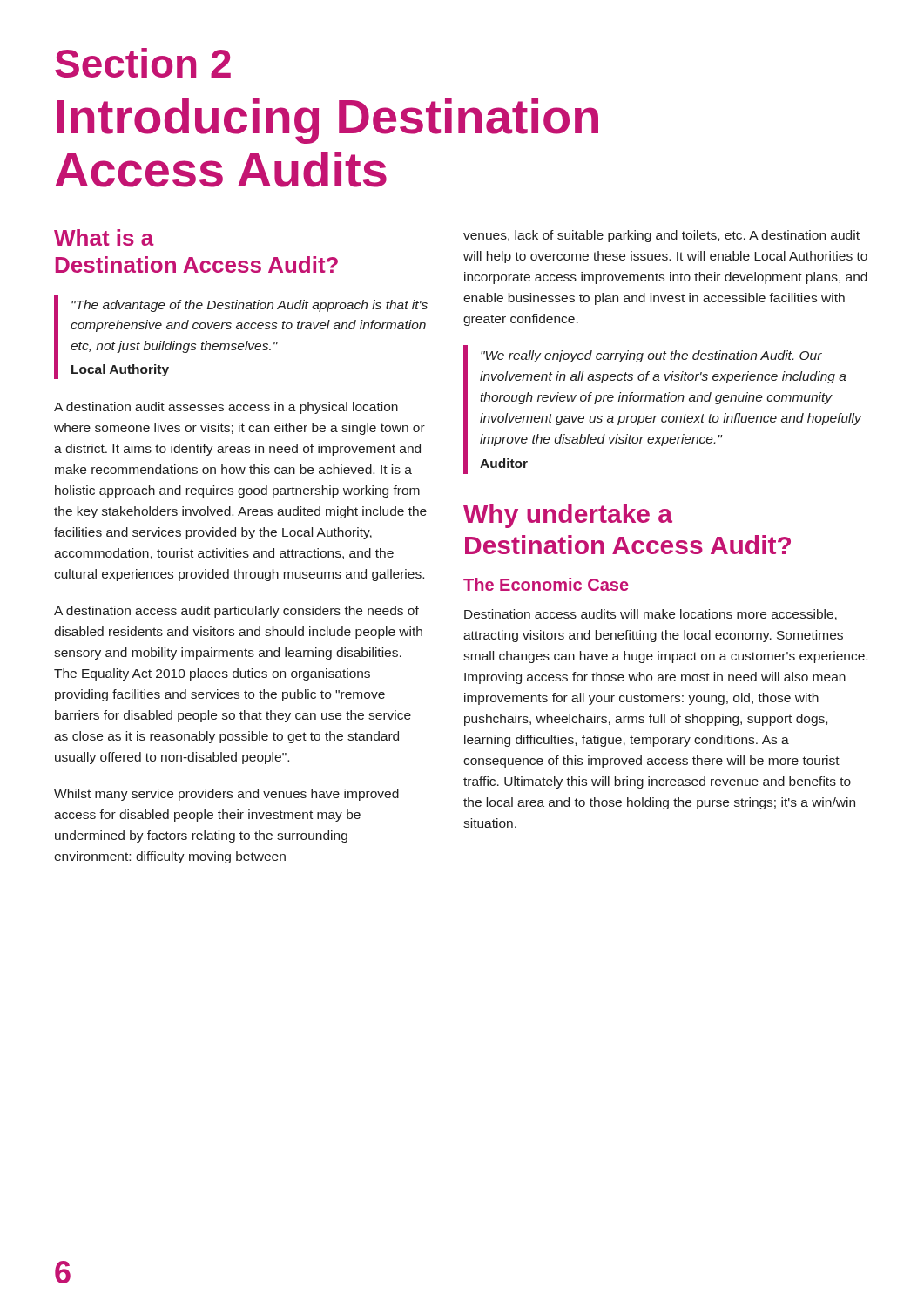Where is the passage that starts "A destination access audit particularly considers the"?
Image resolution: width=924 pixels, height=1307 pixels.
[239, 684]
